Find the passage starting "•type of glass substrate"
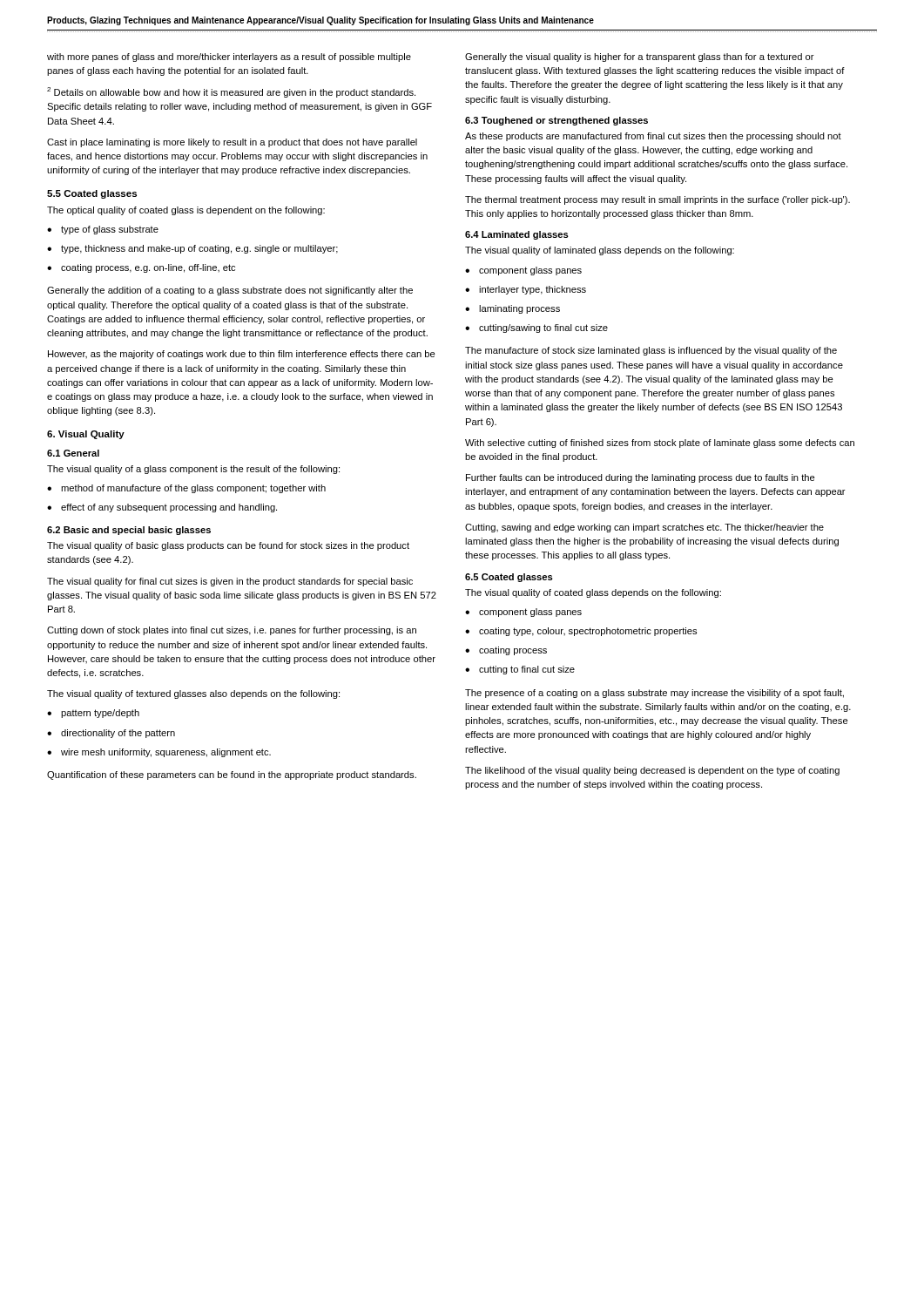Image resolution: width=924 pixels, height=1307 pixels. (103, 230)
